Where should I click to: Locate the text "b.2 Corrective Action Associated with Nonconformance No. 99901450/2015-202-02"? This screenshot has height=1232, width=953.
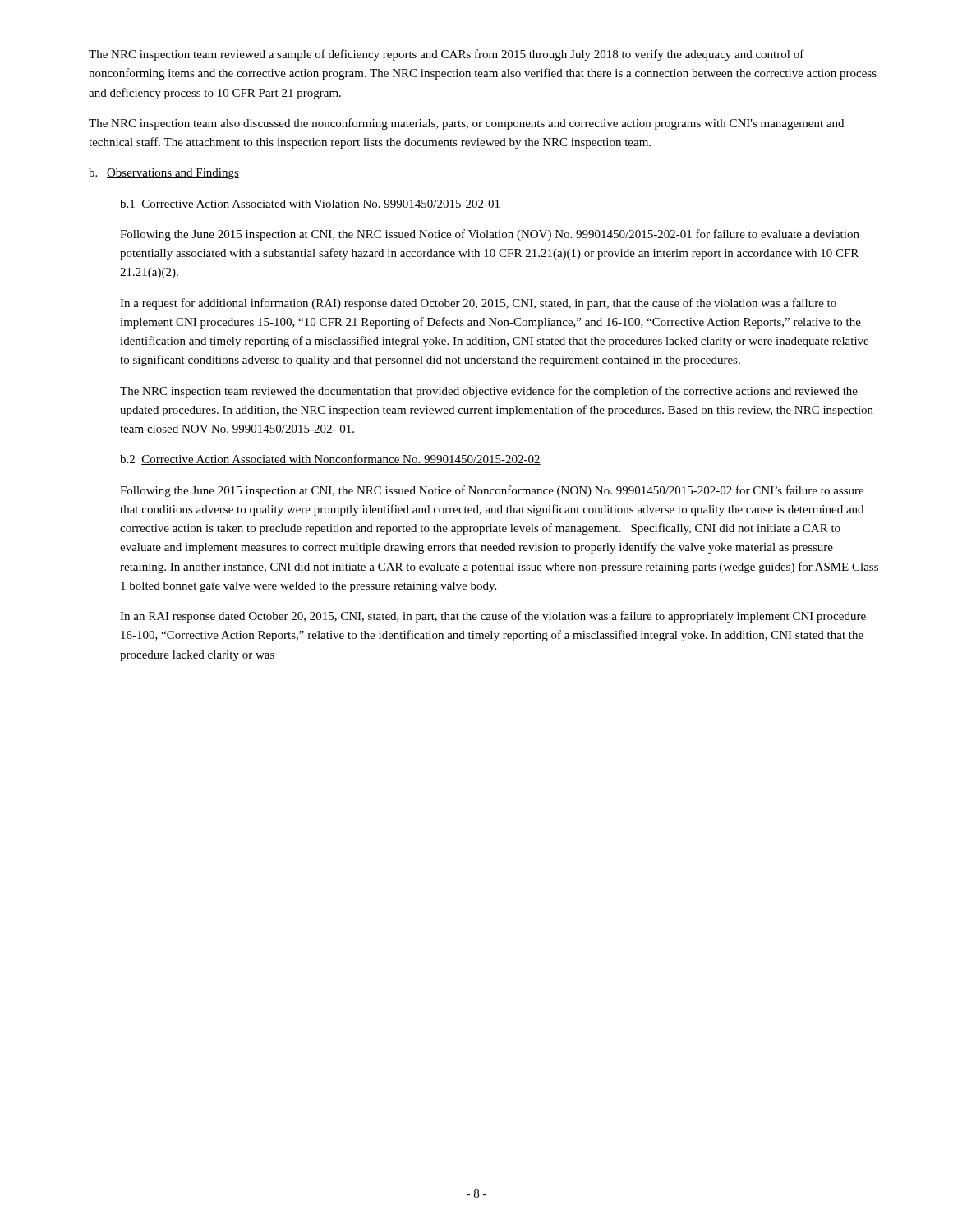tap(330, 459)
